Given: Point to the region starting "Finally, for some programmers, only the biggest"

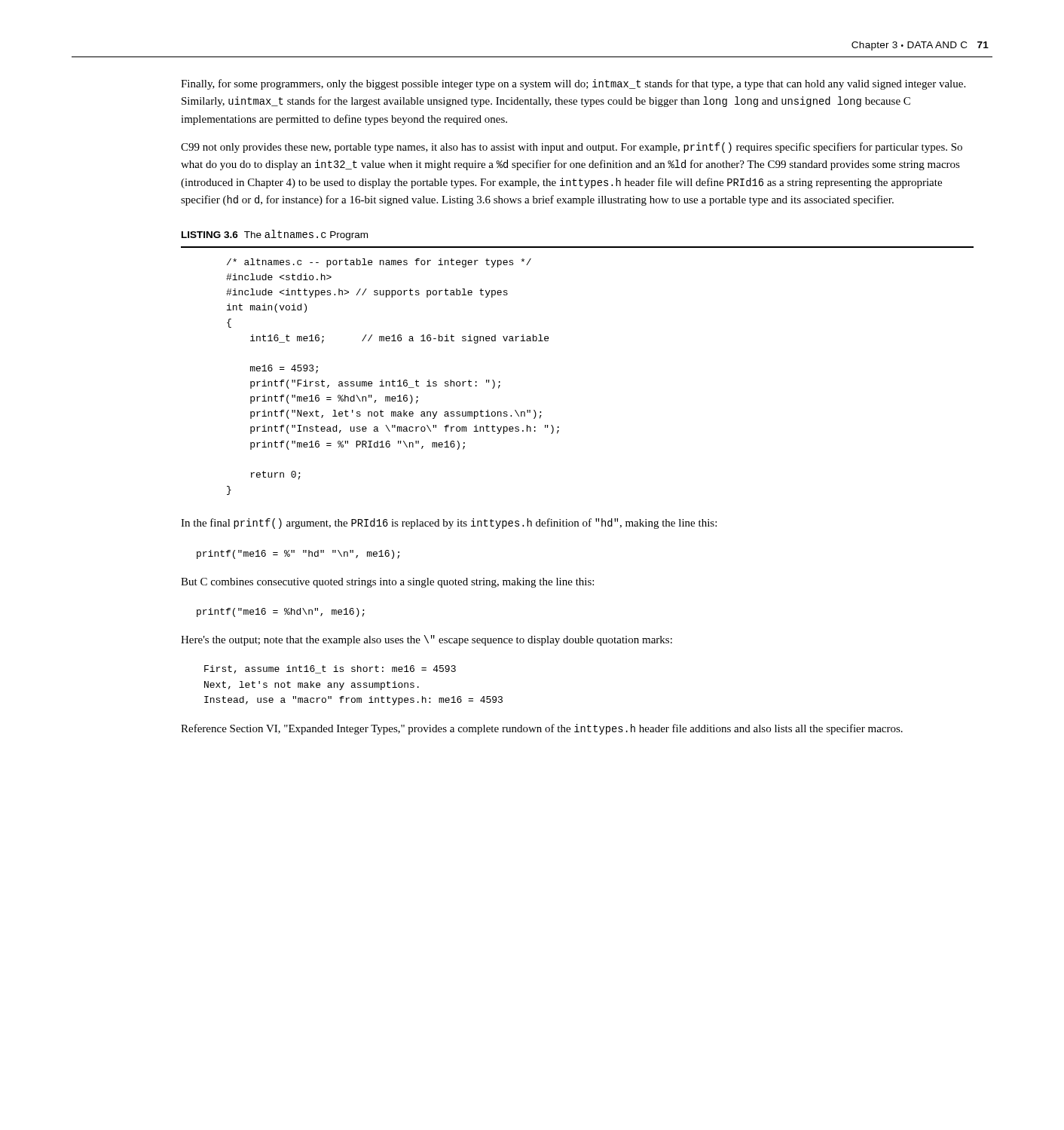Looking at the screenshot, I should coord(574,101).
